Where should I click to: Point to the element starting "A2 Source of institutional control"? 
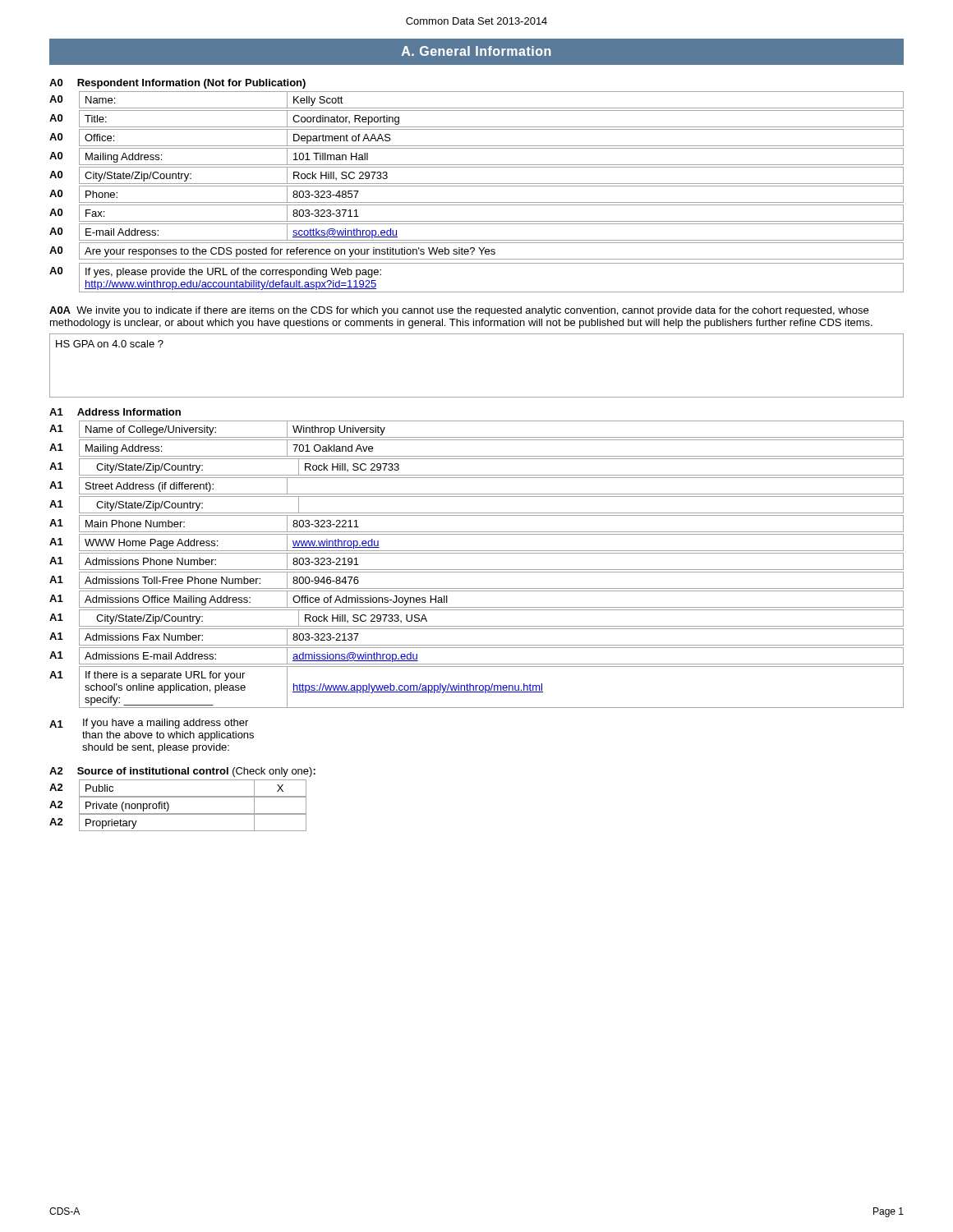tap(183, 771)
